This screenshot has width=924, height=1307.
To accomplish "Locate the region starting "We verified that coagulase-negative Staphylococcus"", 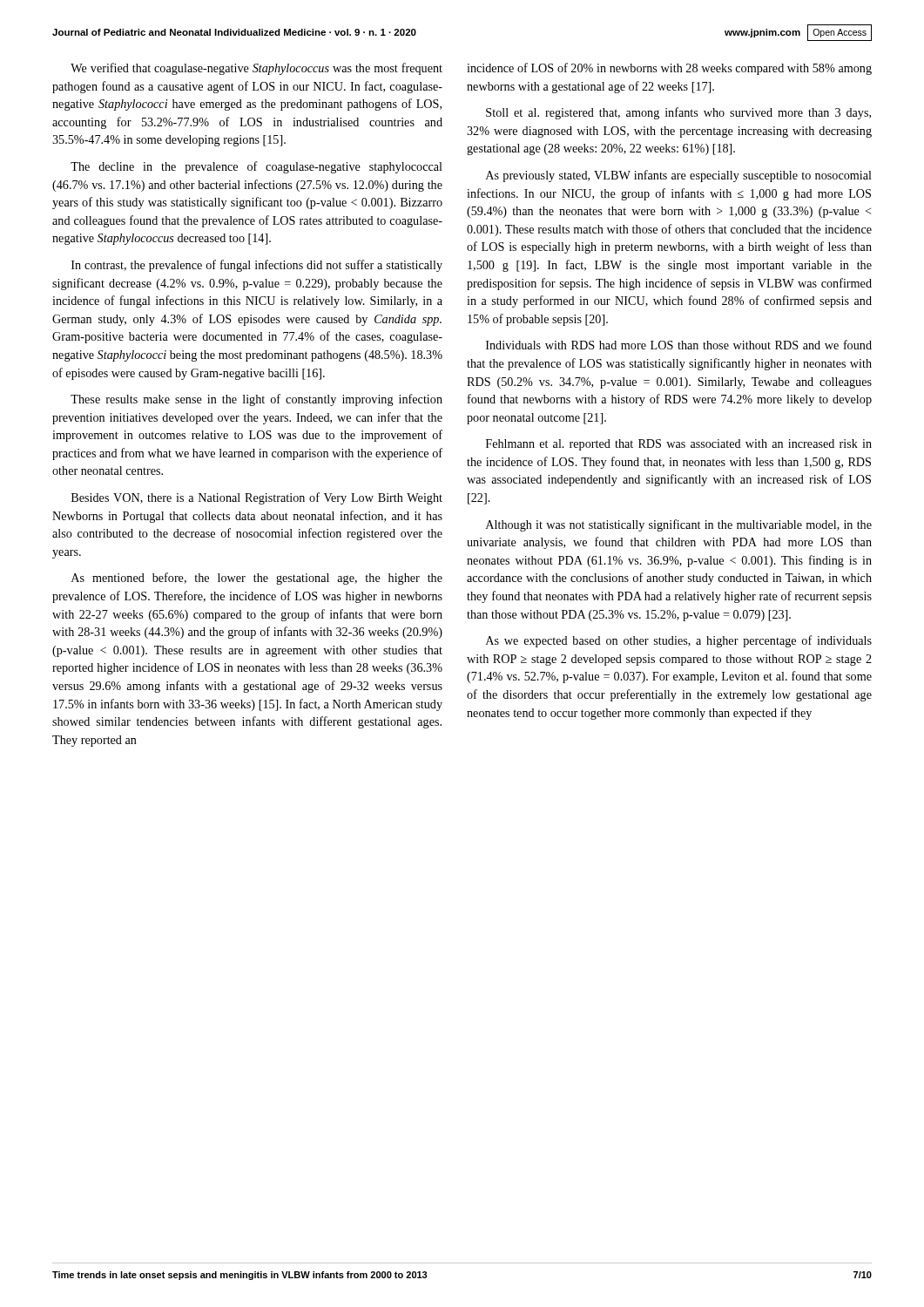I will point(247,104).
